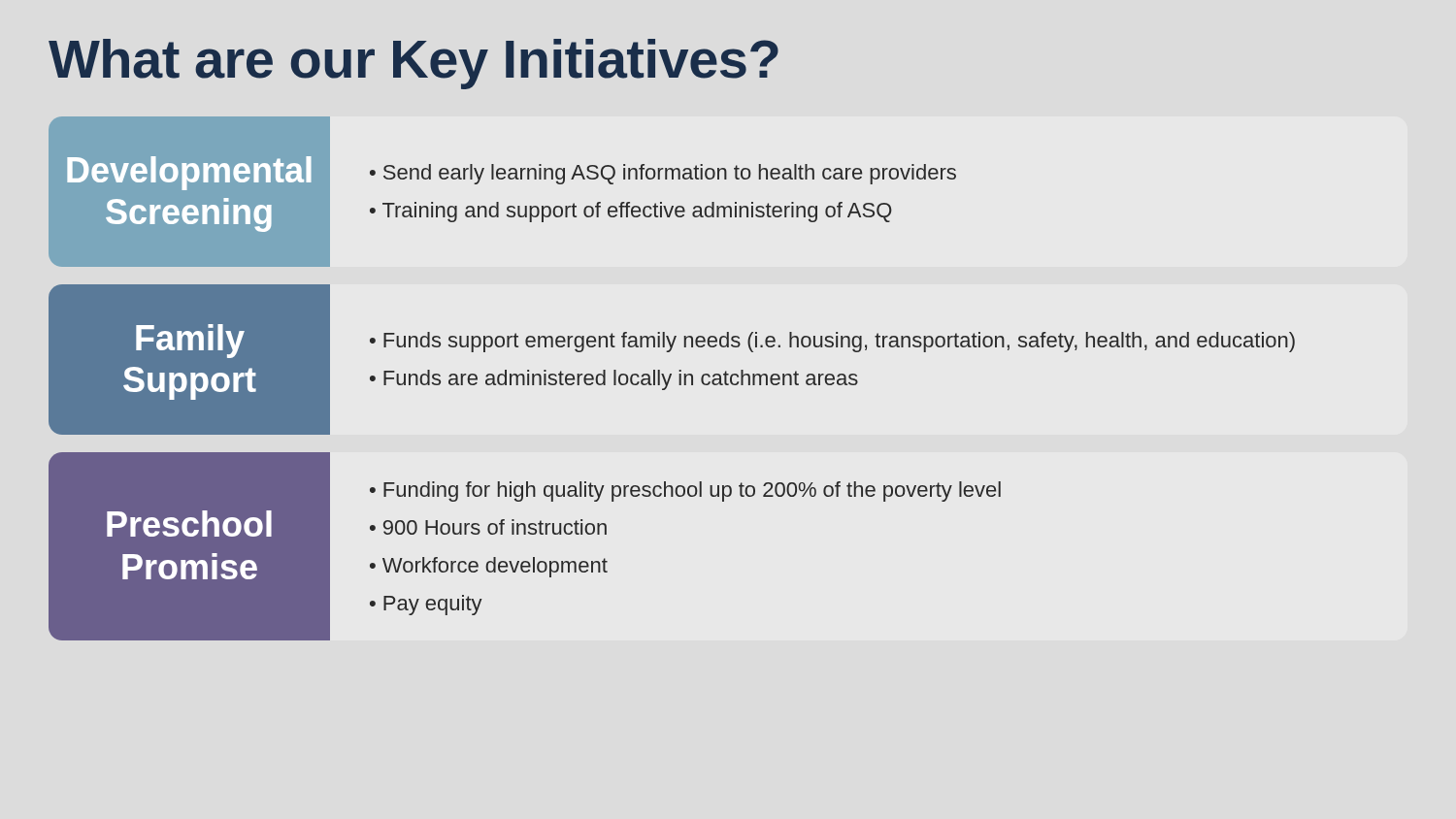The height and width of the screenshot is (819, 1456).
Task: Point to the block beginning "Funding for high quality preschool"
Action: [692, 489]
